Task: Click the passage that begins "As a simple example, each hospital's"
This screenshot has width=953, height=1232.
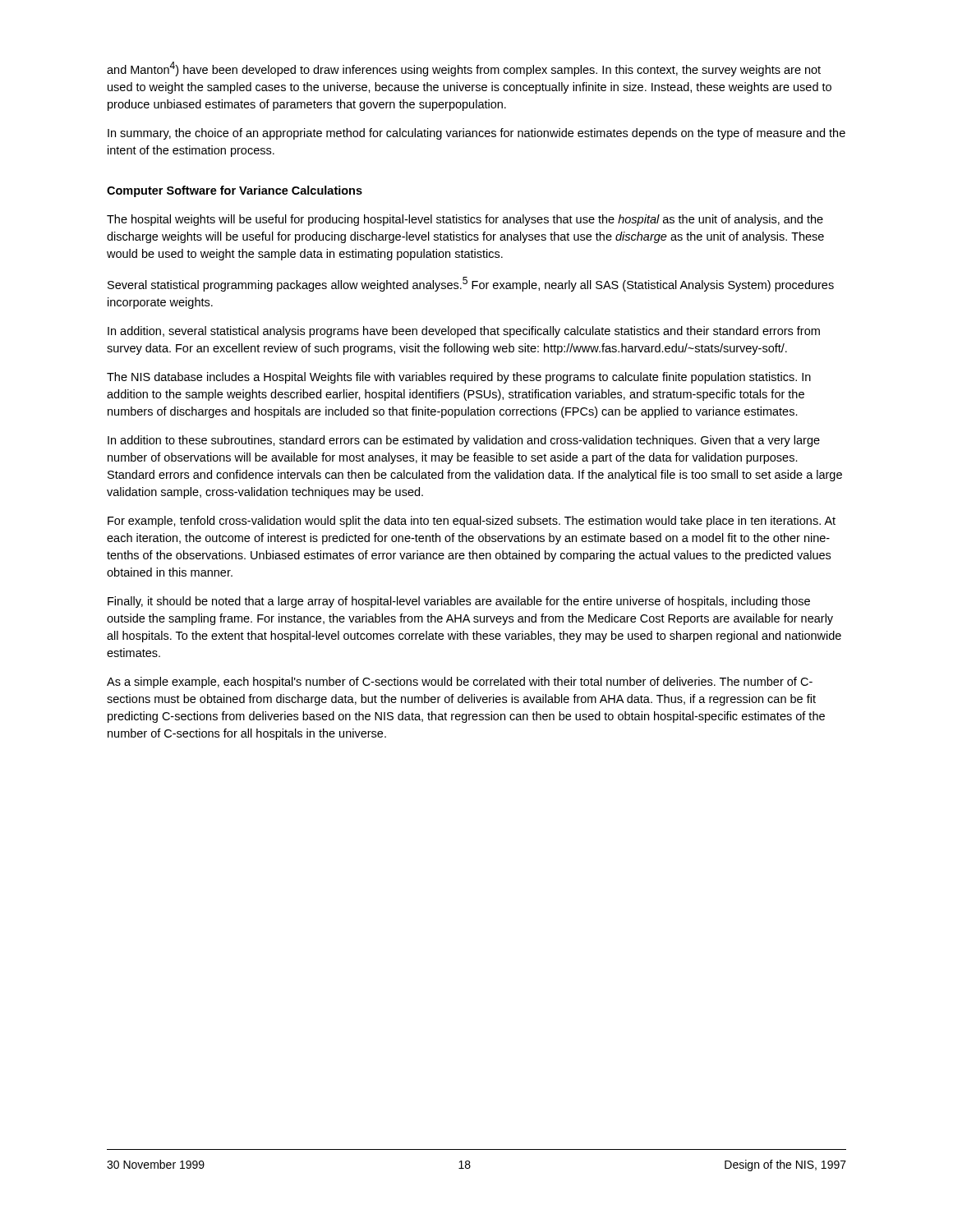Action: pyautogui.click(x=466, y=708)
